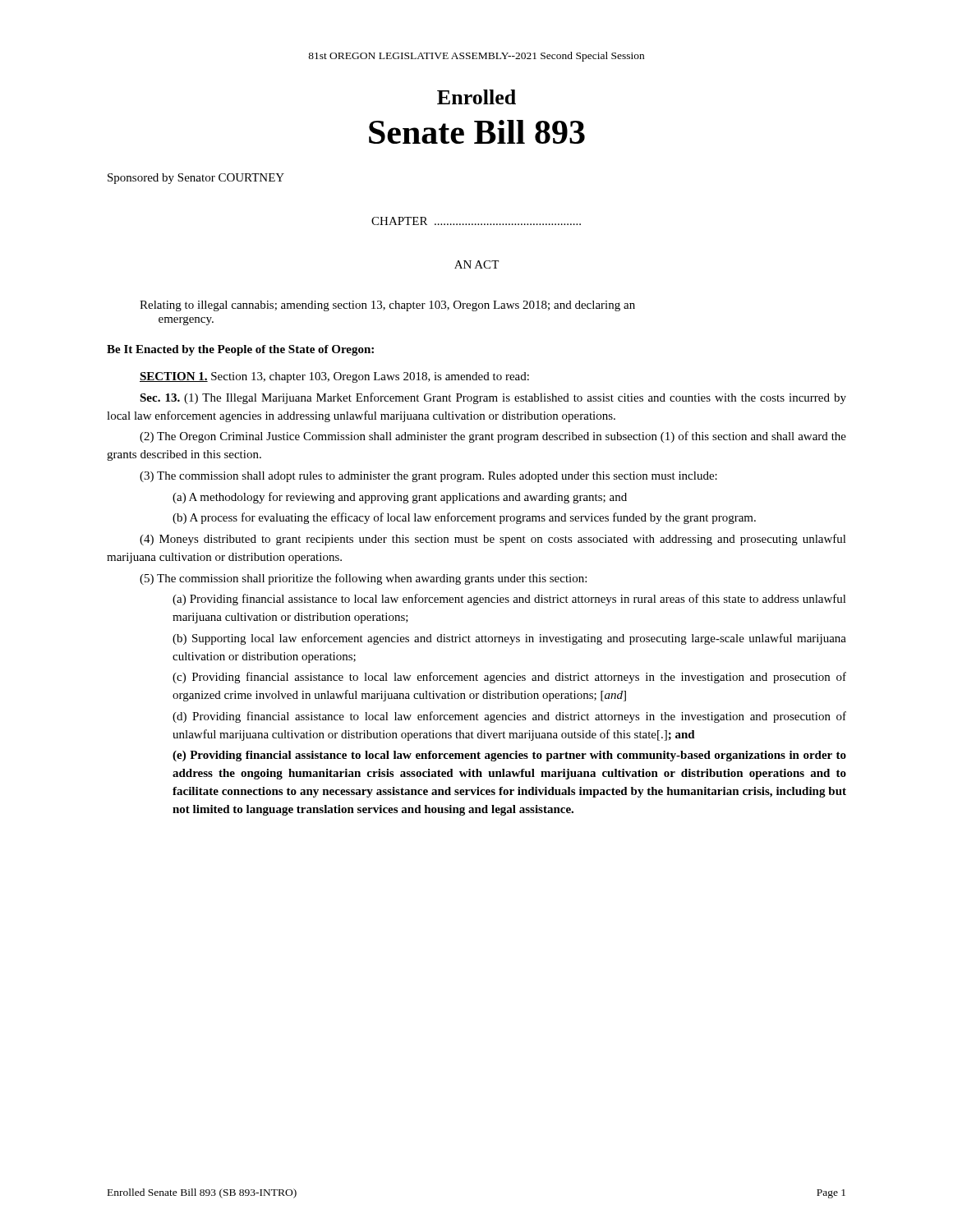The height and width of the screenshot is (1232, 953).
Task: Find "Sponsored by Senator COURTNEY" on this page
Action: 196,178
